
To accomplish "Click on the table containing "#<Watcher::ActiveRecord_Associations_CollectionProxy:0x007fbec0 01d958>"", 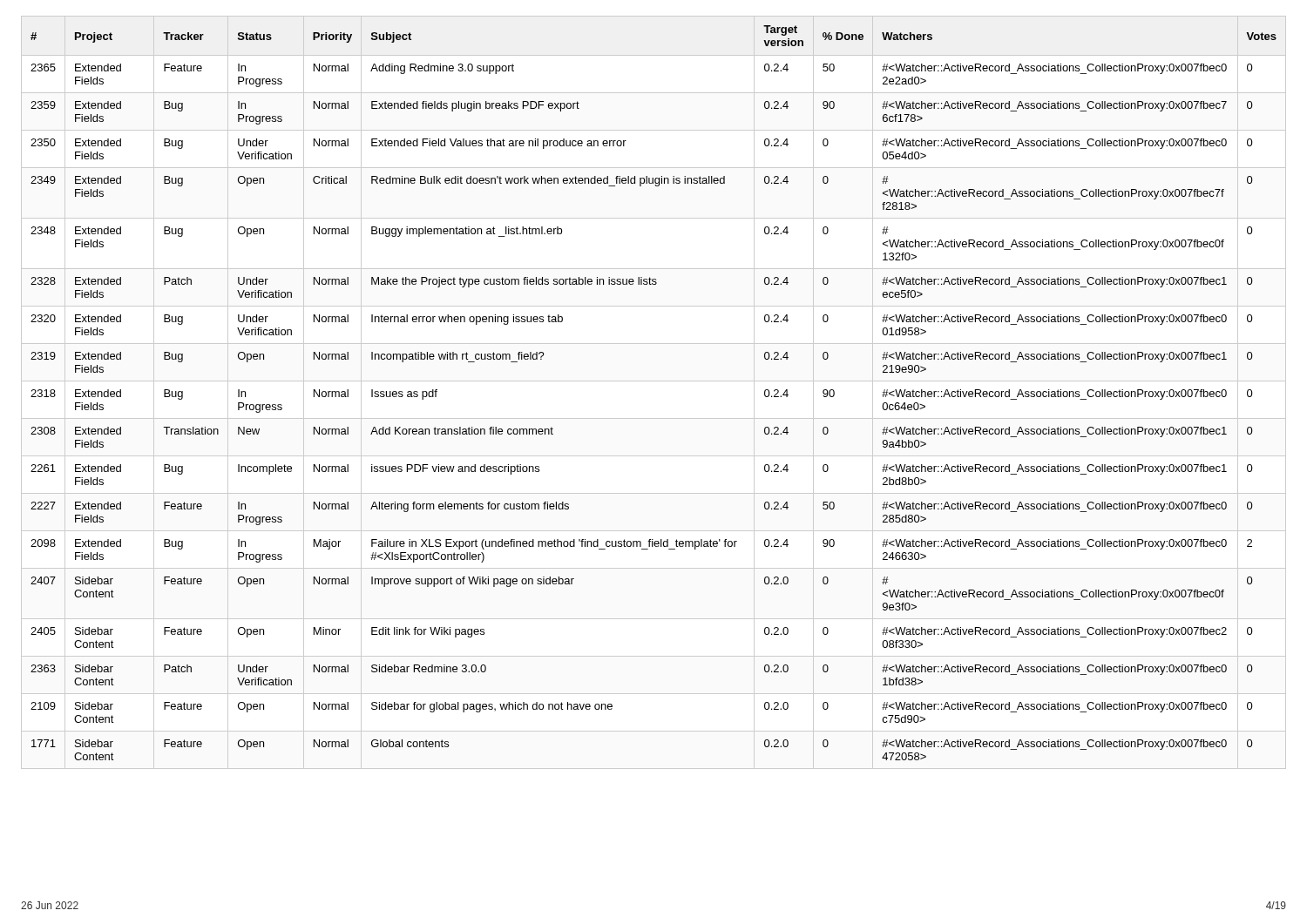I will click(654, 392).
